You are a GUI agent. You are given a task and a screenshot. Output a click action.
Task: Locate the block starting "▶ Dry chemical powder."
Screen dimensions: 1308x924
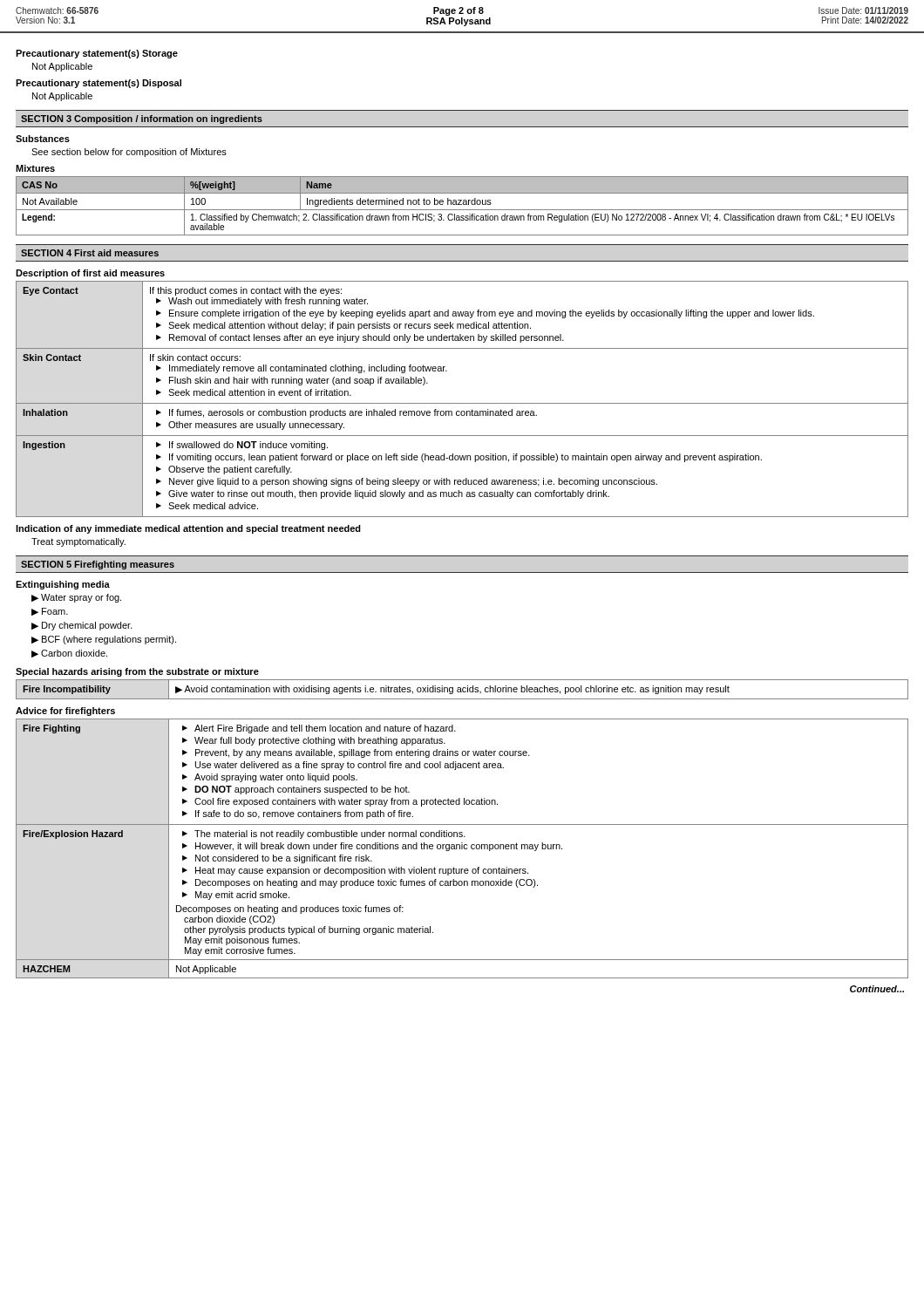tap(82, 625)
